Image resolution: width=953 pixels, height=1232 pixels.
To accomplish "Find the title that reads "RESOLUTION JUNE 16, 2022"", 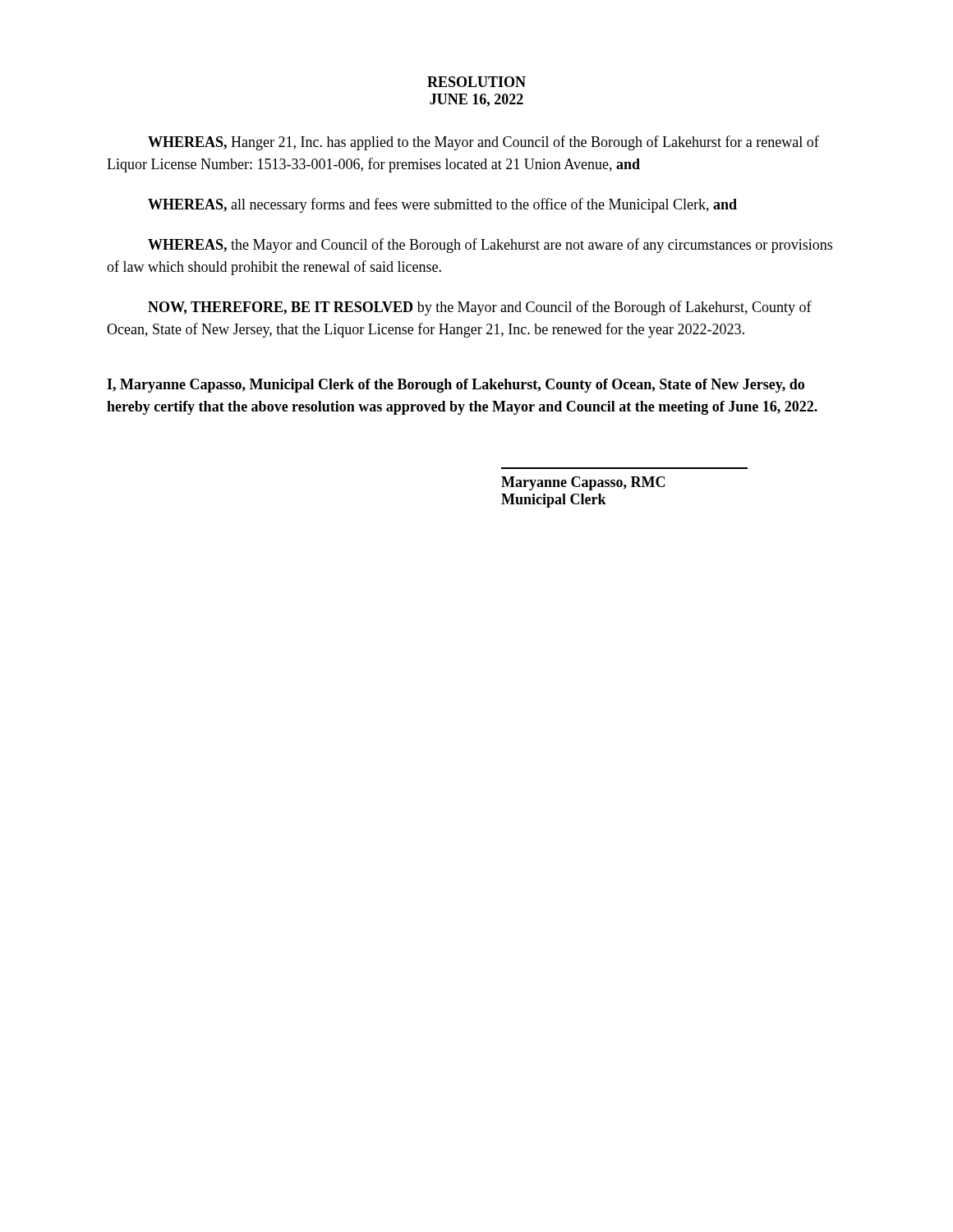I will tap(476, 91).
